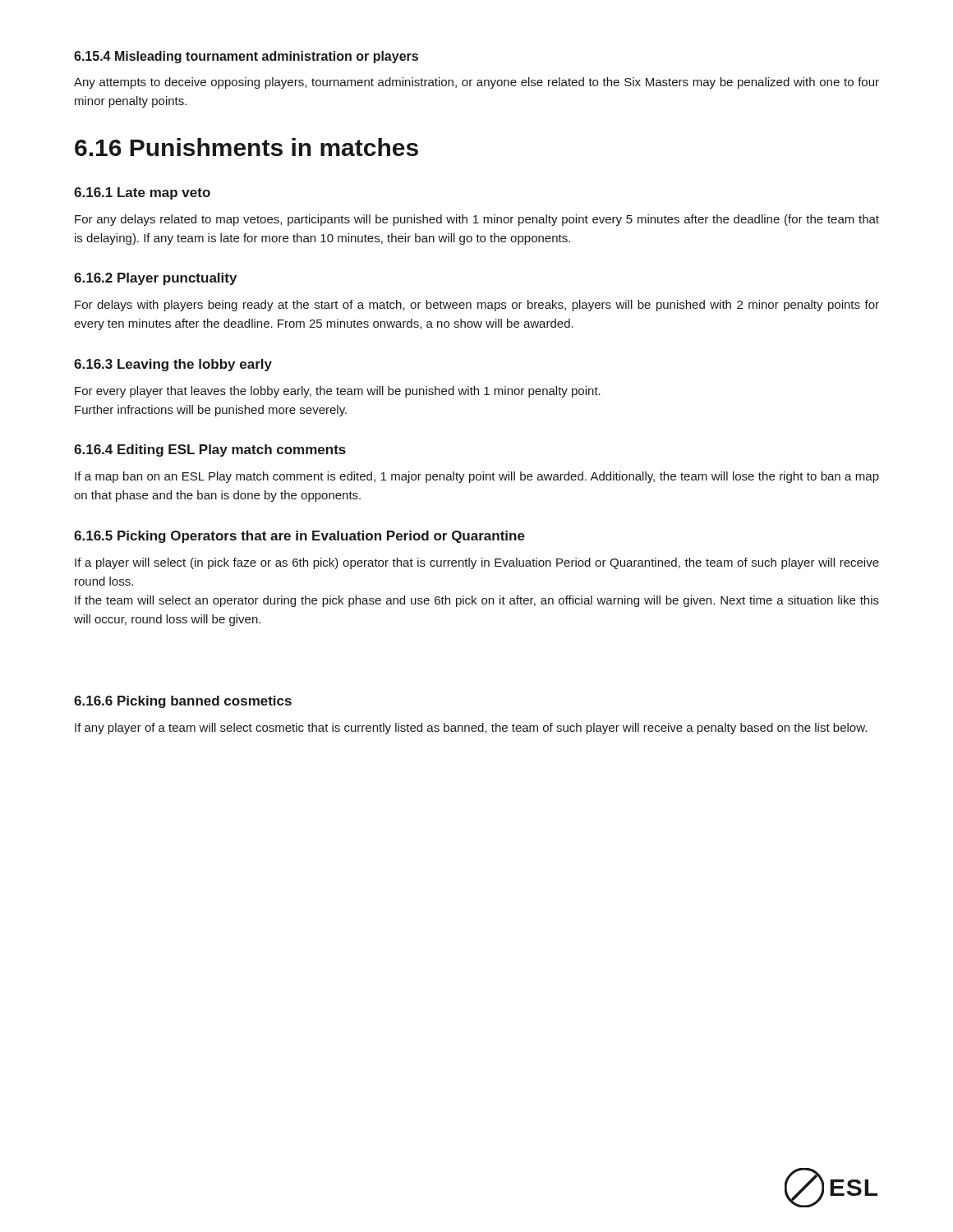
Task: Locate the text block that reads "For any delays related to"
Action: point(476,228)
